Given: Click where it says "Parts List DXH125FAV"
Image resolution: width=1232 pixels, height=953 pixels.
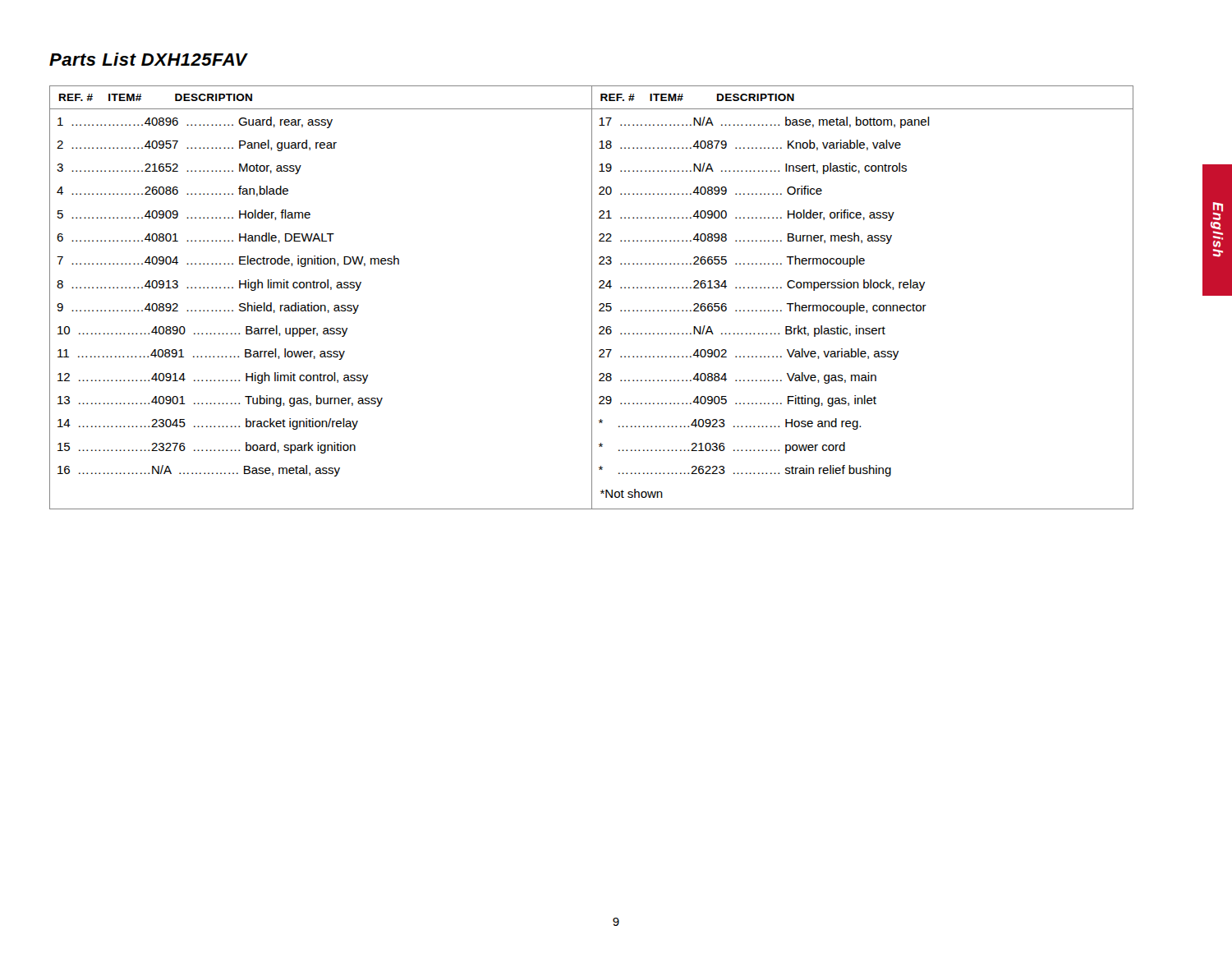Looking at the screenshot, I should (x=148, y=60).
